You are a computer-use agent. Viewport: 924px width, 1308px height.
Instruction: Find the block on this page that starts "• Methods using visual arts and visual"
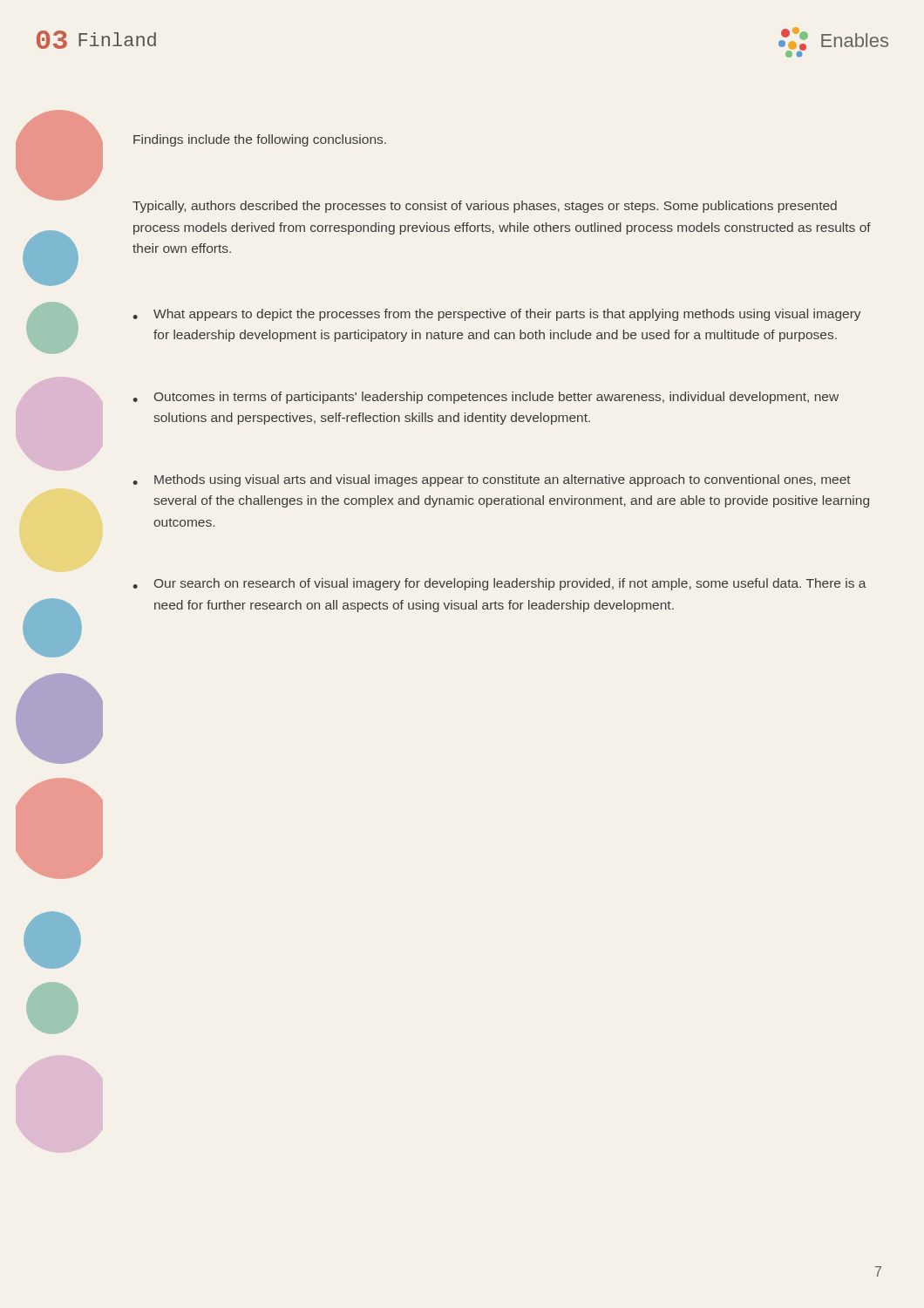point(503,501)
